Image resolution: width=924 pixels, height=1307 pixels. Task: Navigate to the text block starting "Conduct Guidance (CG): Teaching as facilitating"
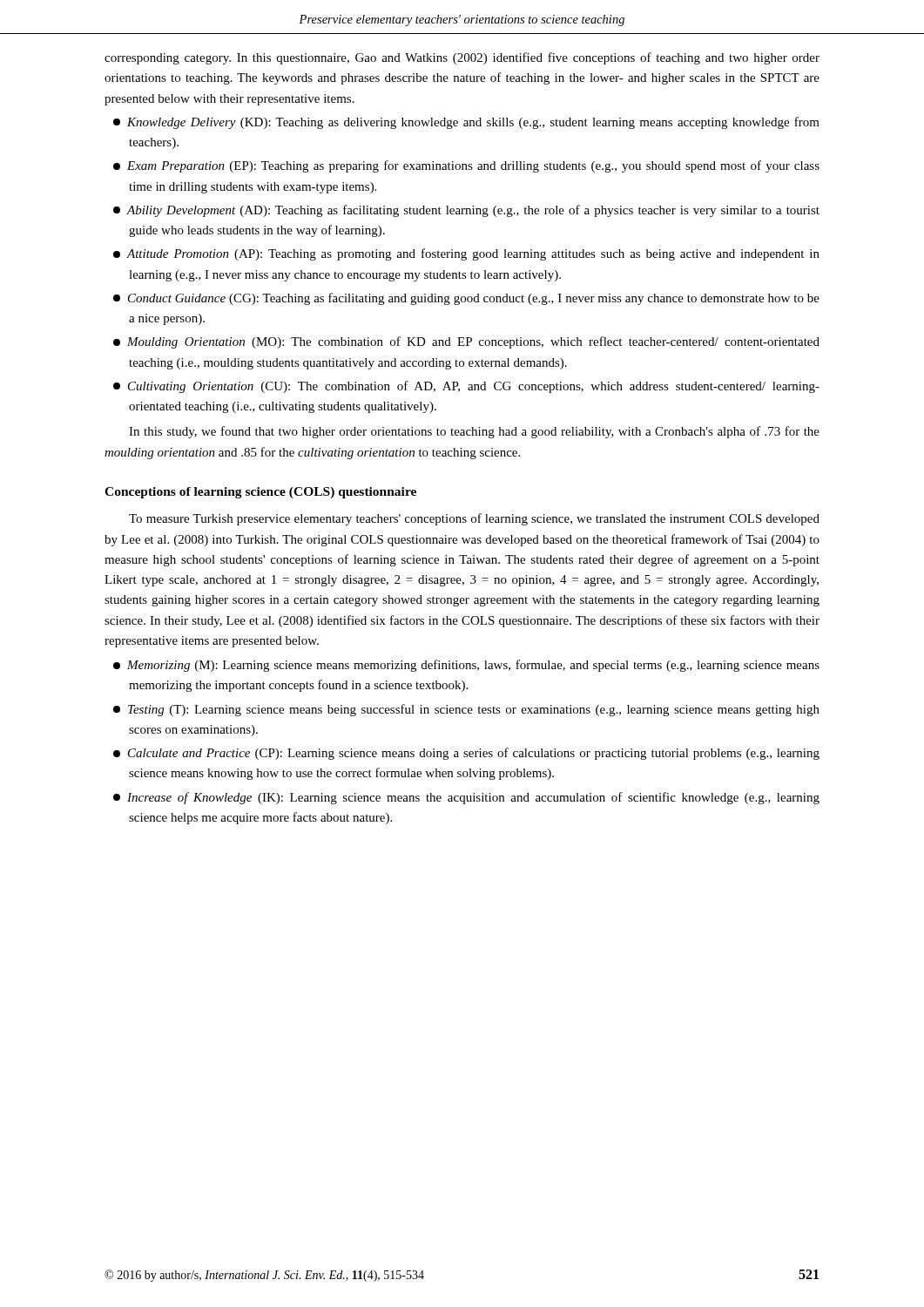pos(466,308)
